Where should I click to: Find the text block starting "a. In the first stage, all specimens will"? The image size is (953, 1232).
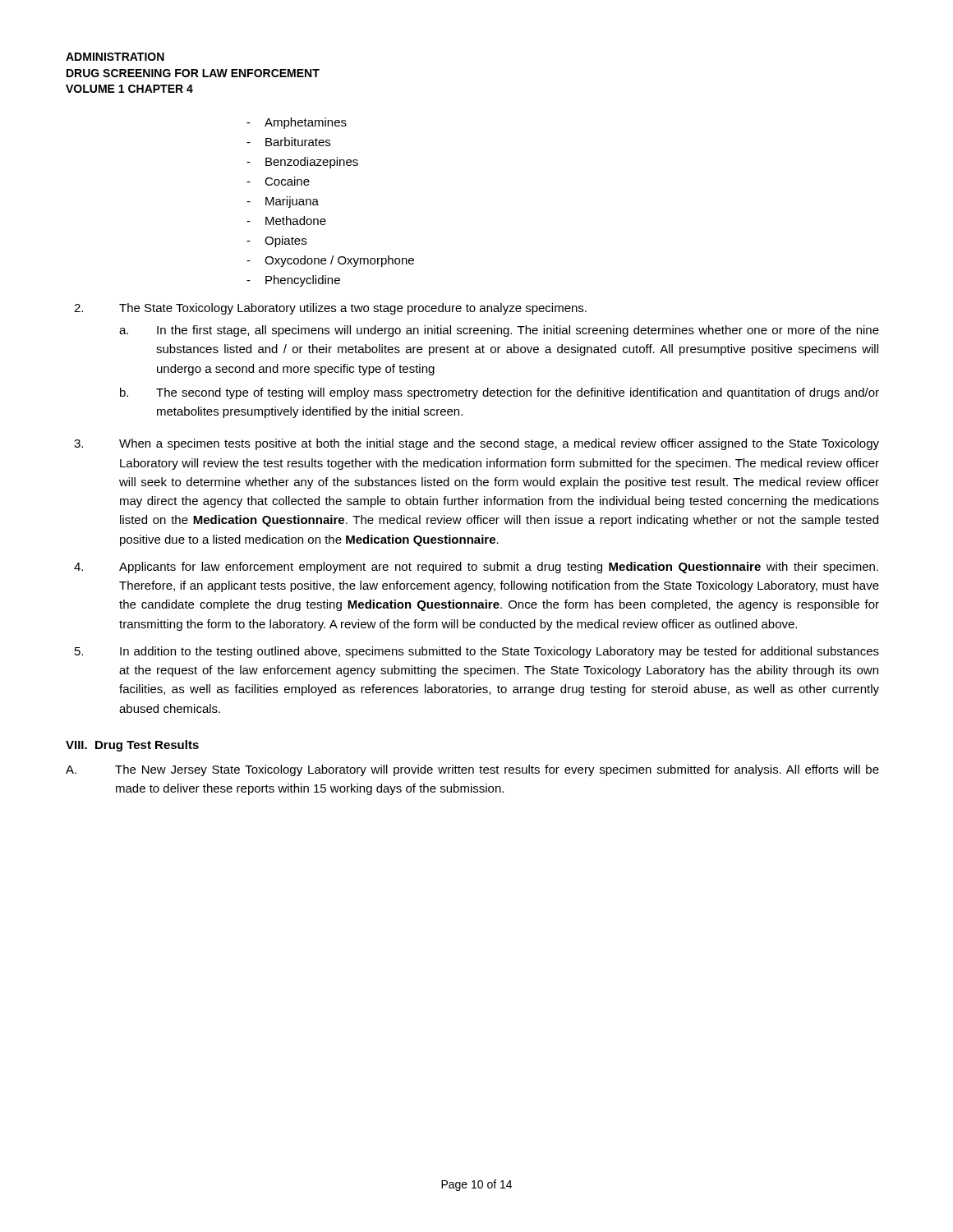(499, 349)
